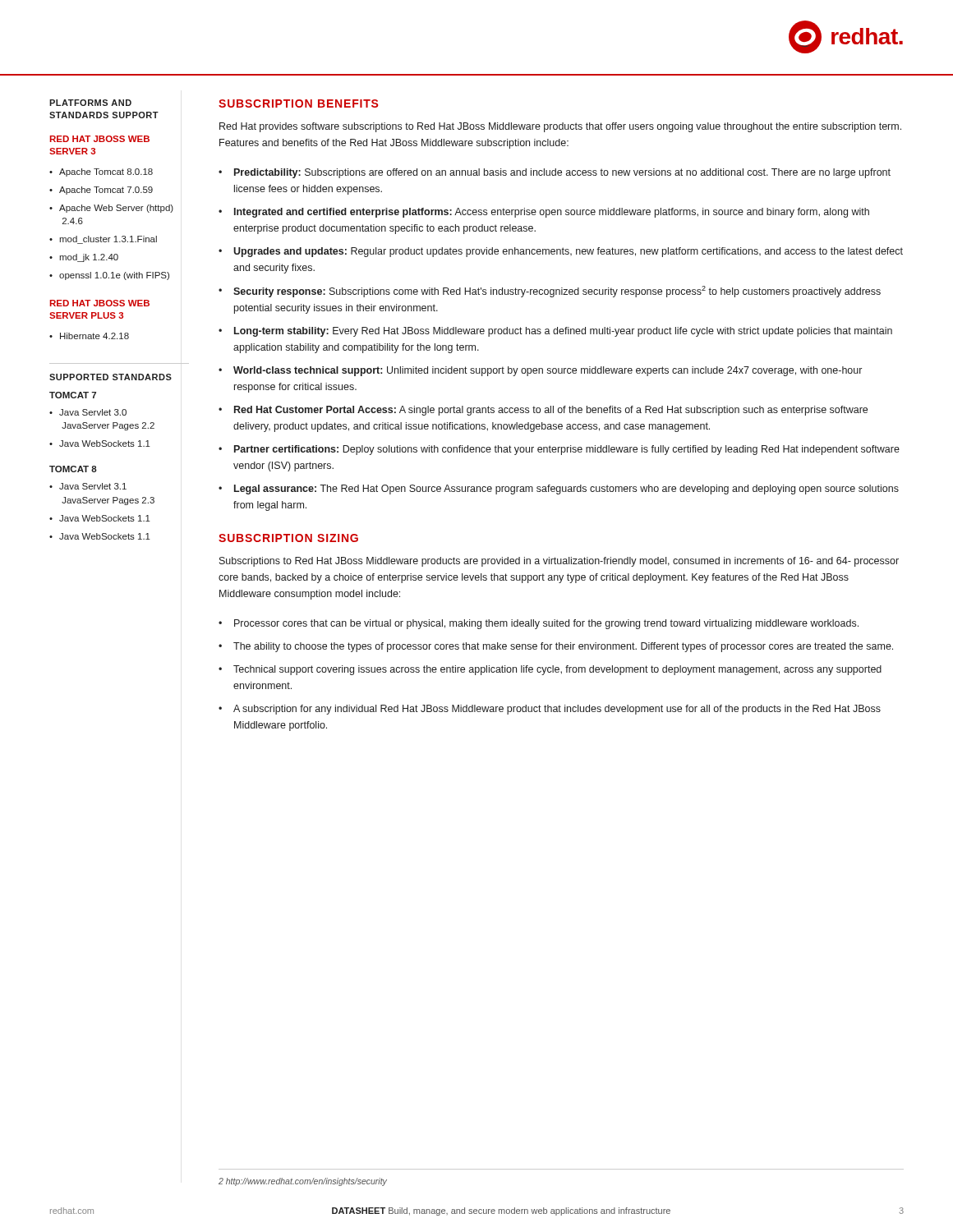This screenshot has width=953, height=1232.
Task: Select the list item that reads "Hibernate 4.2.18"
Action: tap(94, 336)
